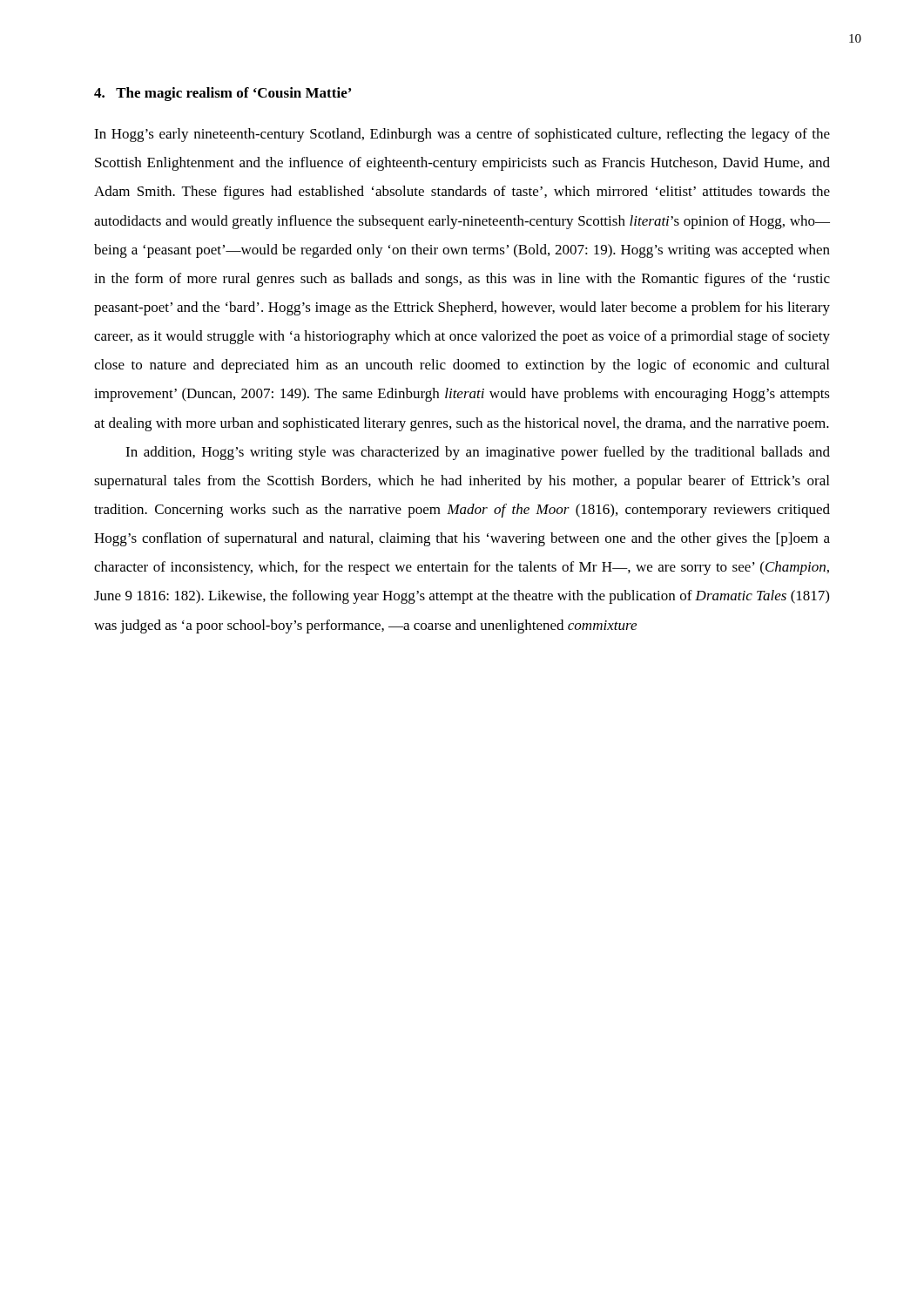Find the section header on this page that starts "4. The magic realism of ‘Cousin"

pyautogui.click(x=223, y=93)
